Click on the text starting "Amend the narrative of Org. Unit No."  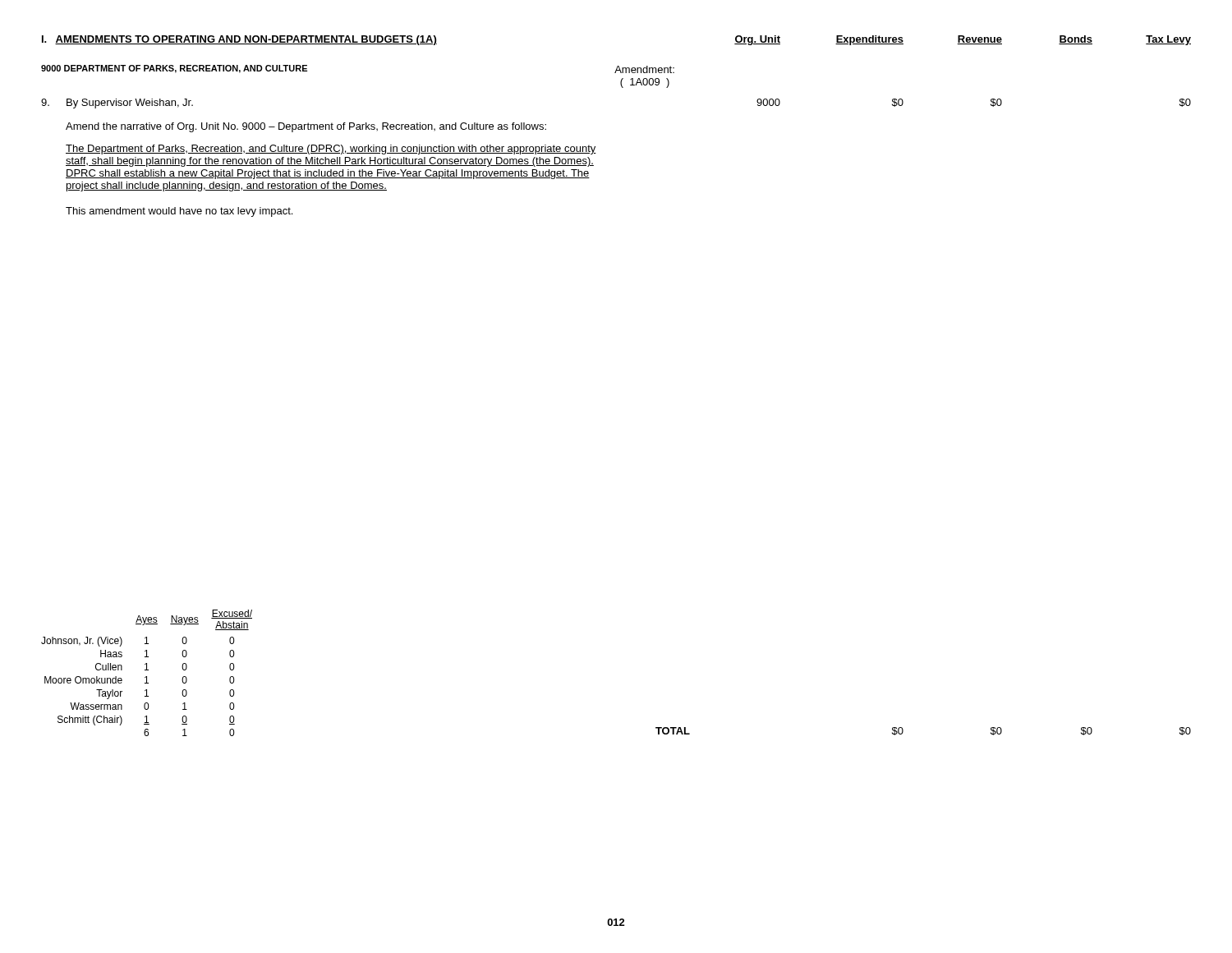click(306, 126)
